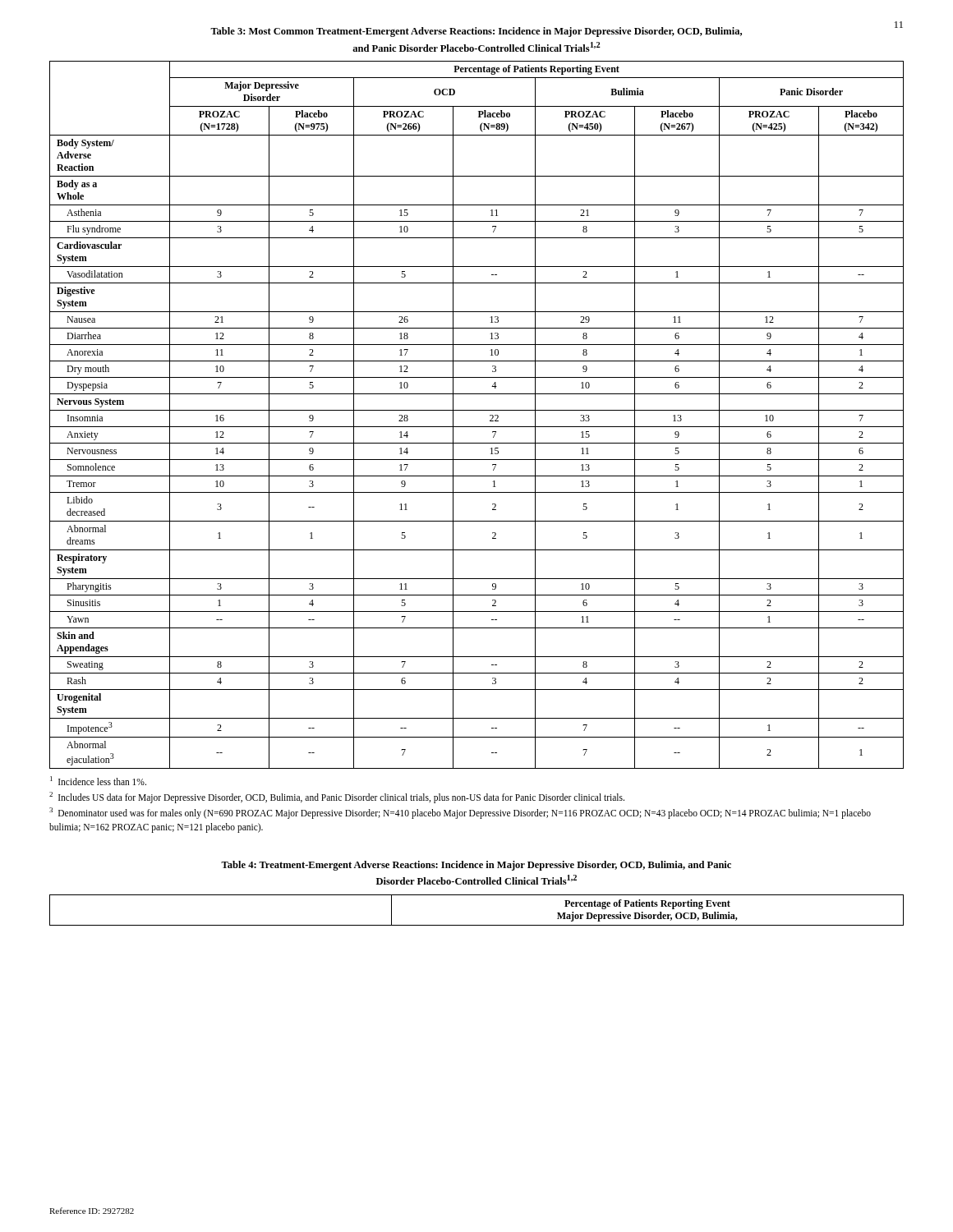The width and height of the screenshot is (953, 1232).
Task: Find the block on this page that starts "3 Denominator used"
Action: tap(460, 819)
